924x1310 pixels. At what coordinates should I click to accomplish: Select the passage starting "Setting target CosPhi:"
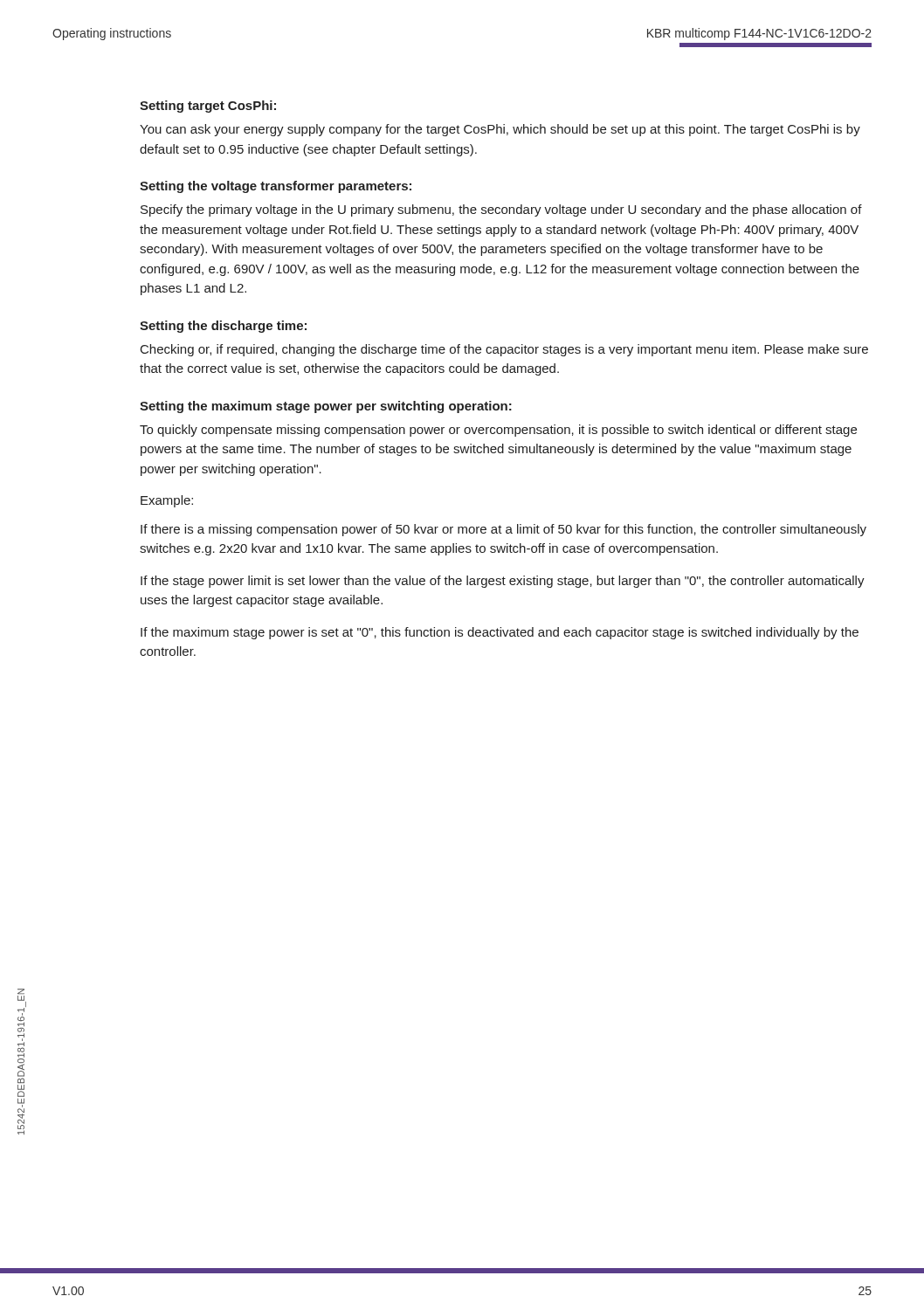click(x=209, y=105)
